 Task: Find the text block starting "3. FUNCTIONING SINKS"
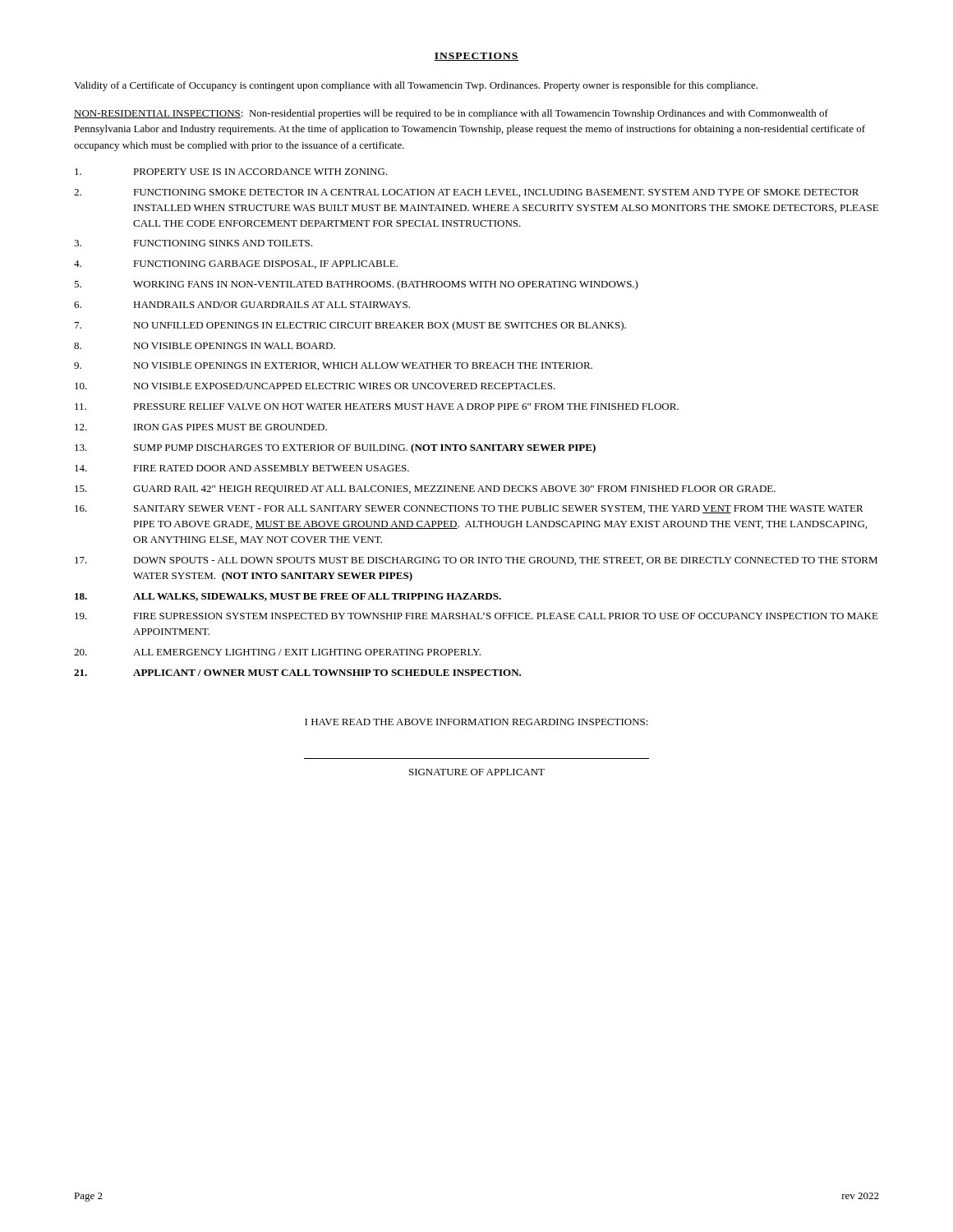[x=193, y=243]
